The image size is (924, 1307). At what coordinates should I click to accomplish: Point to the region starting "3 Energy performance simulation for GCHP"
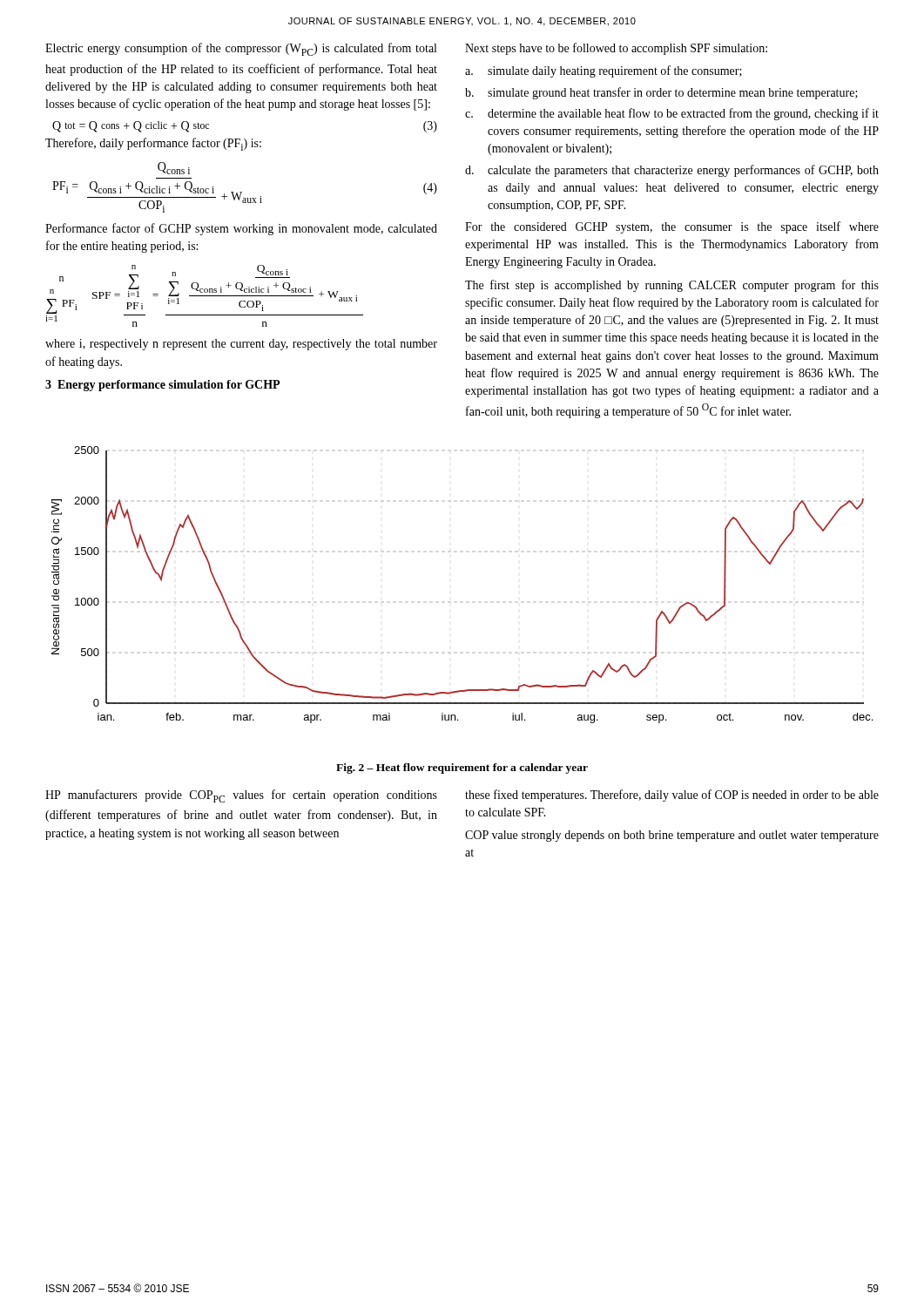[163, 385]
